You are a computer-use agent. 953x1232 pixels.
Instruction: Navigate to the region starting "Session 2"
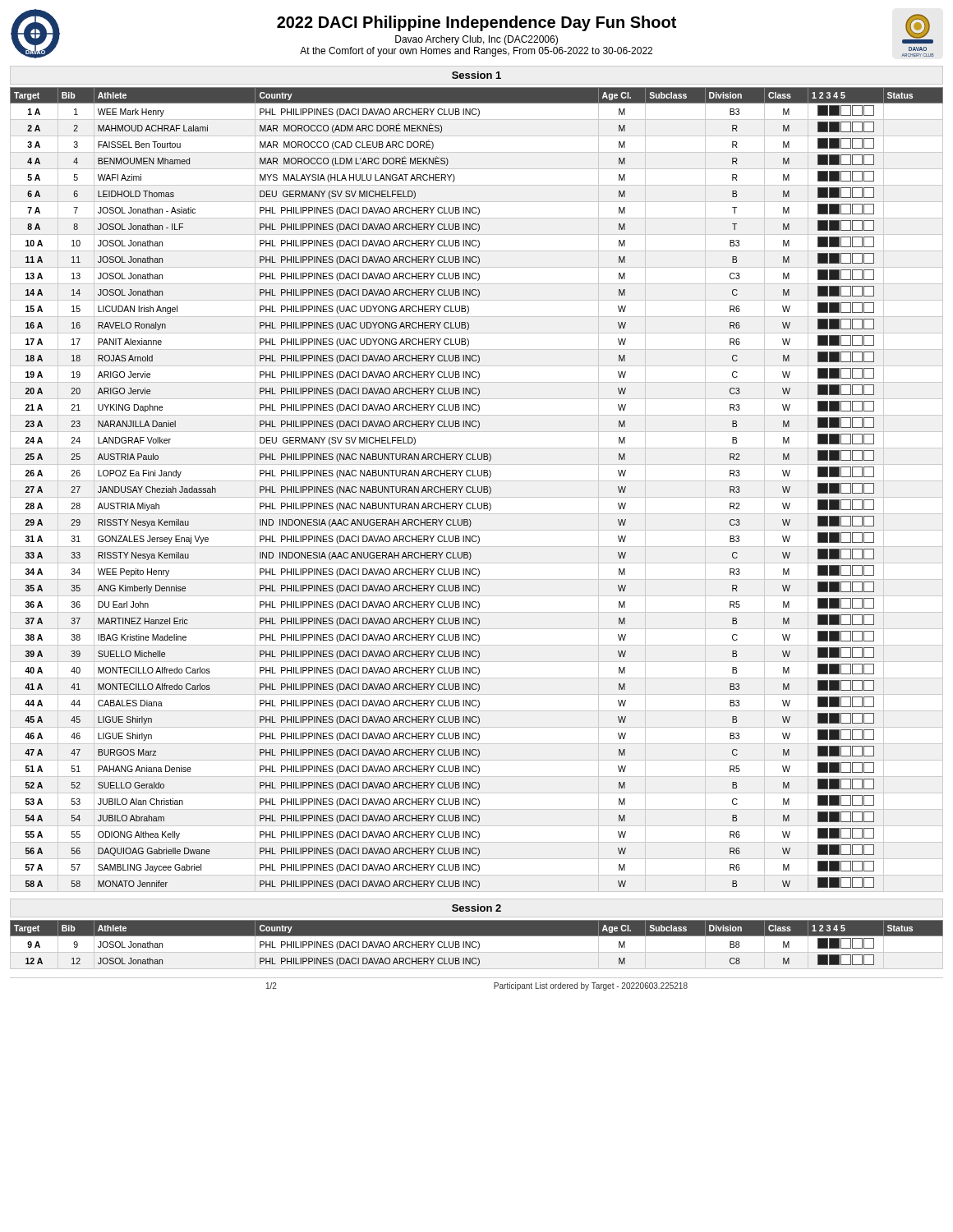(476, 908)
